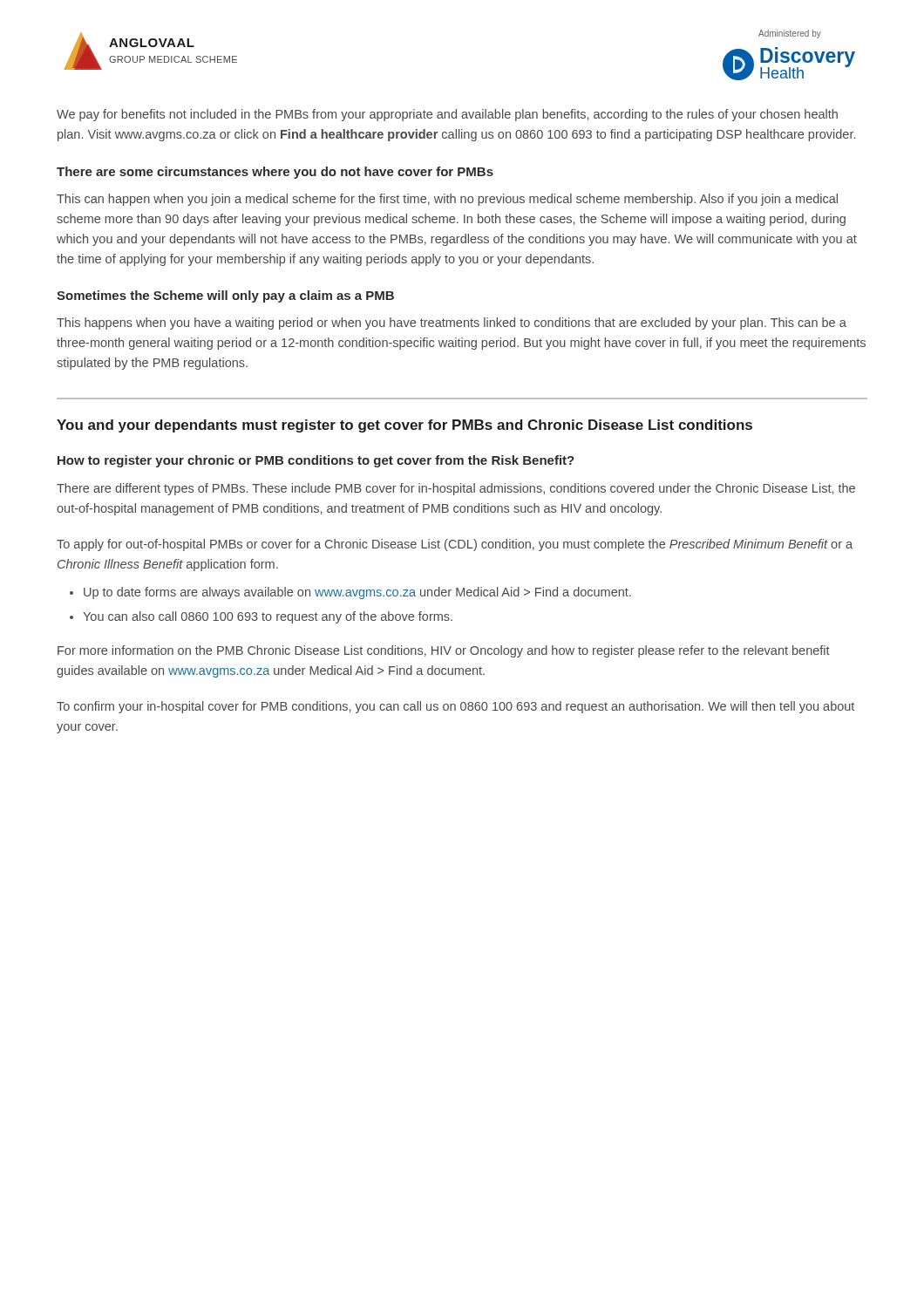Locate the passage starting "To confirm your in-hospital cover for"
Image resolution: width=924 pixels, height=1308 pixels.
click(x=456, y=716)
